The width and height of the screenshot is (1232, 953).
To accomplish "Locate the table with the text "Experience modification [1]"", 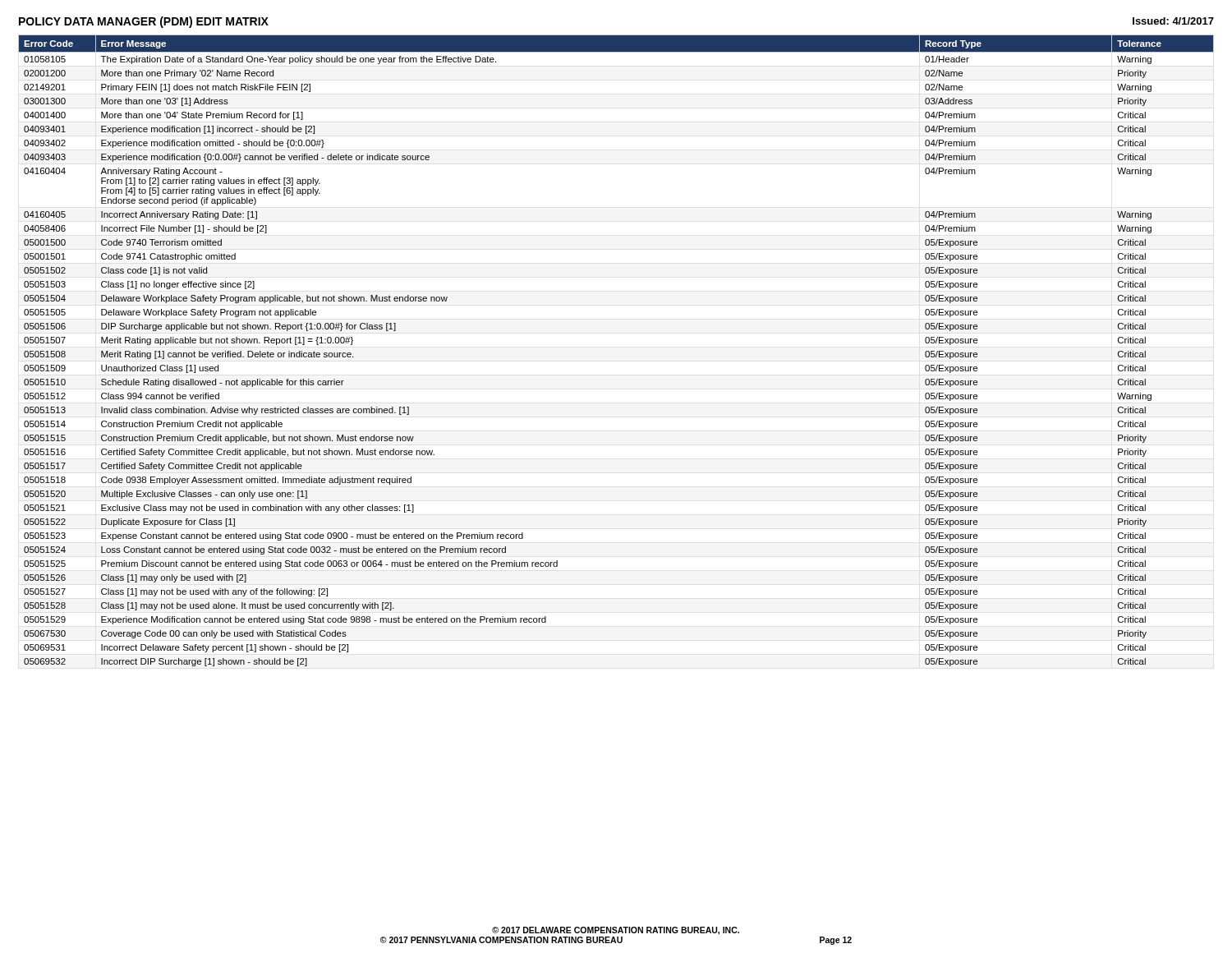I will (616, 352).
